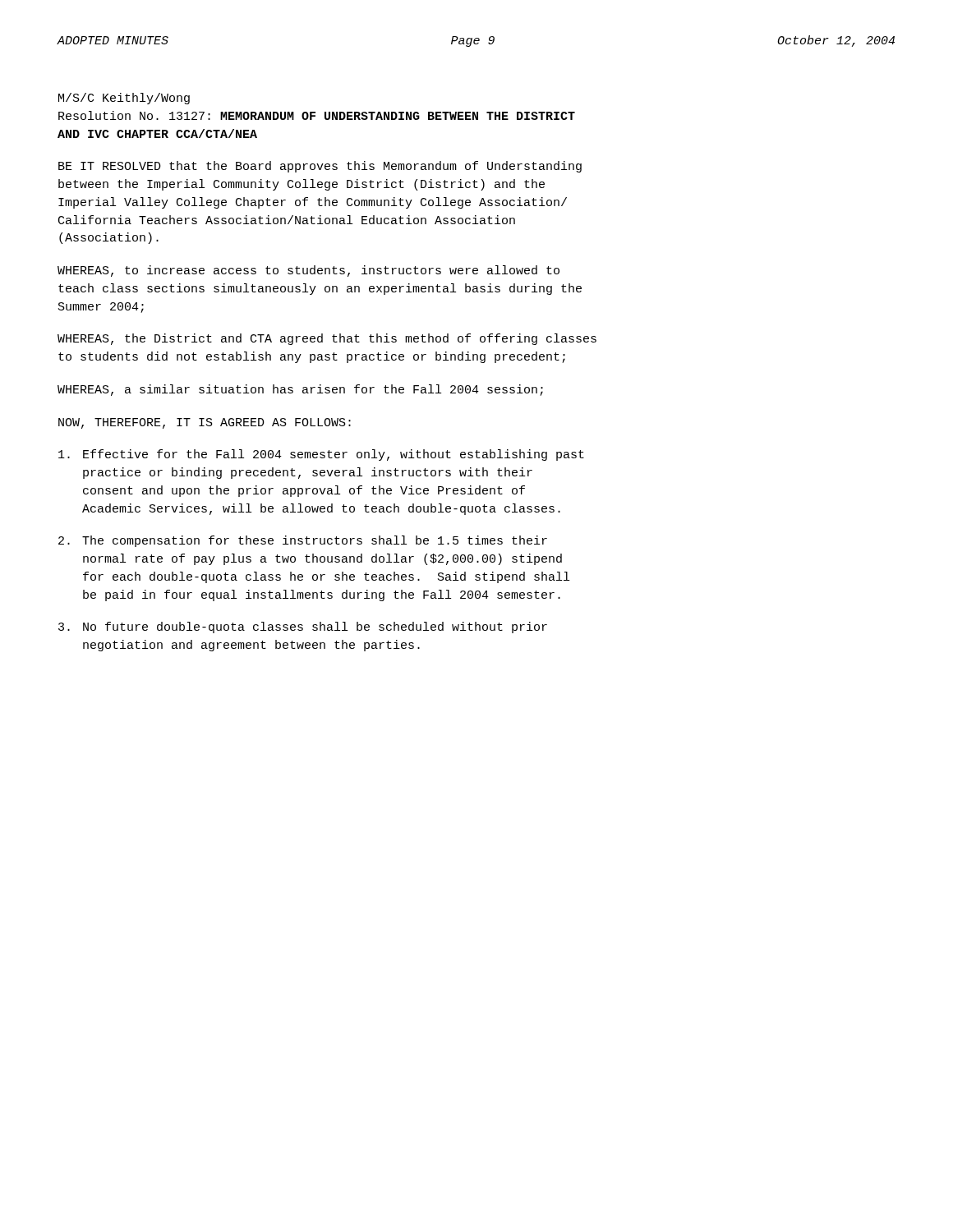Where is the passage that starts "WHEREAS, a similar situation has"?
The height and width of the screenshot is (1232, 953).
(302, 390)
